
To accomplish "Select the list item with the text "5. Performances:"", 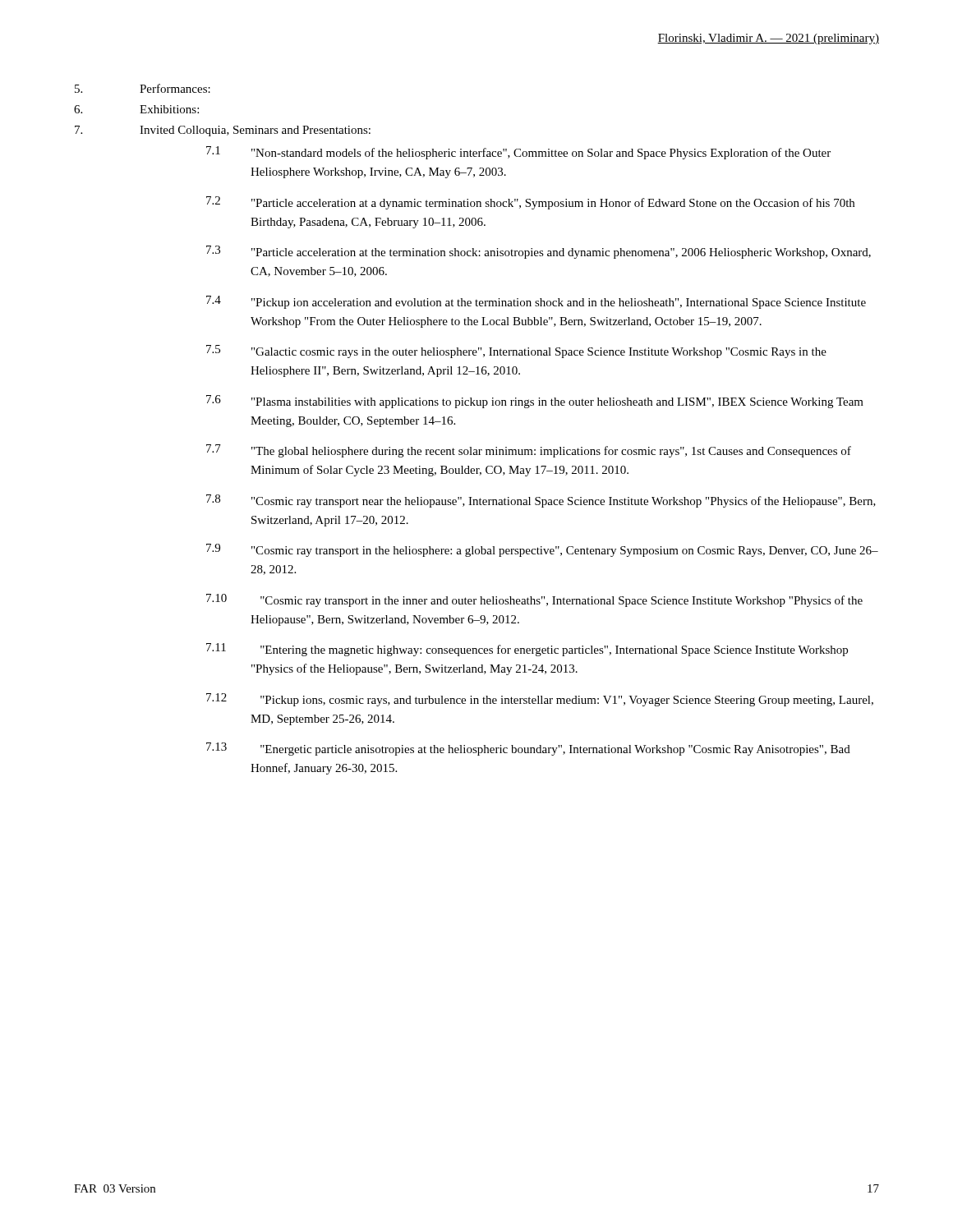I will (142, 89).
